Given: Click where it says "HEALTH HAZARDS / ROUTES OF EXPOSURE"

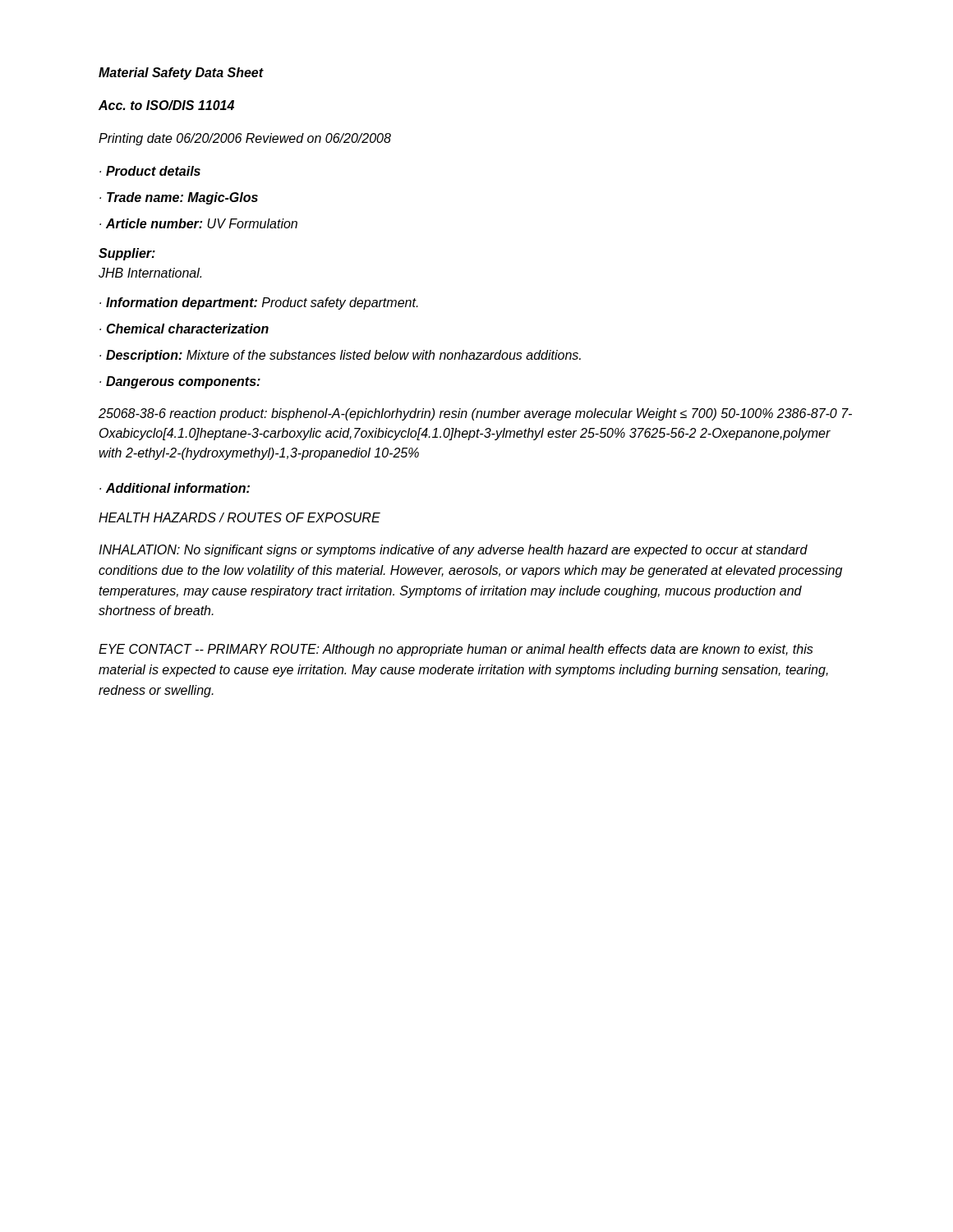Looking at the screenshot, I should coord(239,518).
